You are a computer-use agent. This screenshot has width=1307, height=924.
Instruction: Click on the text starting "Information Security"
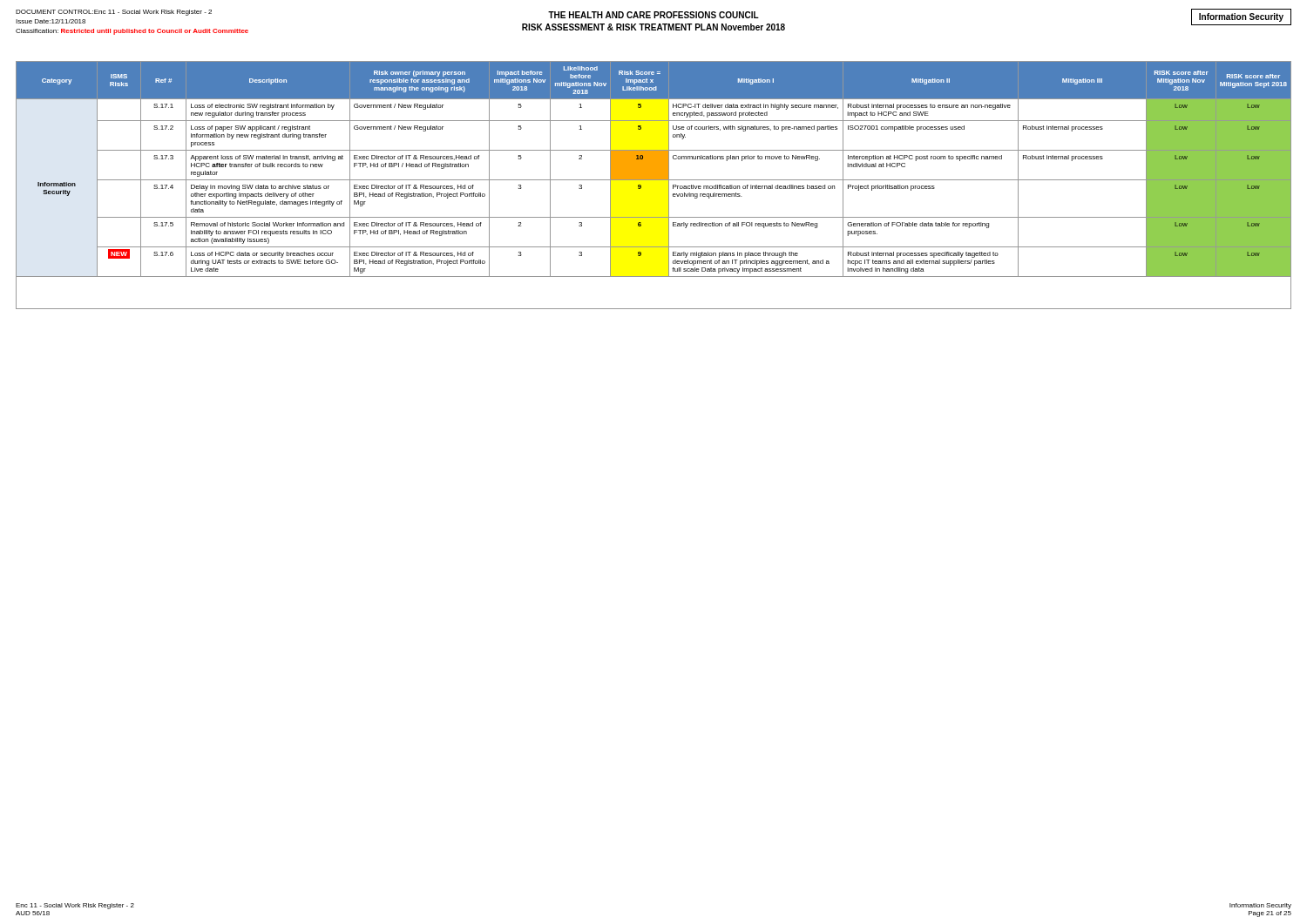[x=1241, y=17]
